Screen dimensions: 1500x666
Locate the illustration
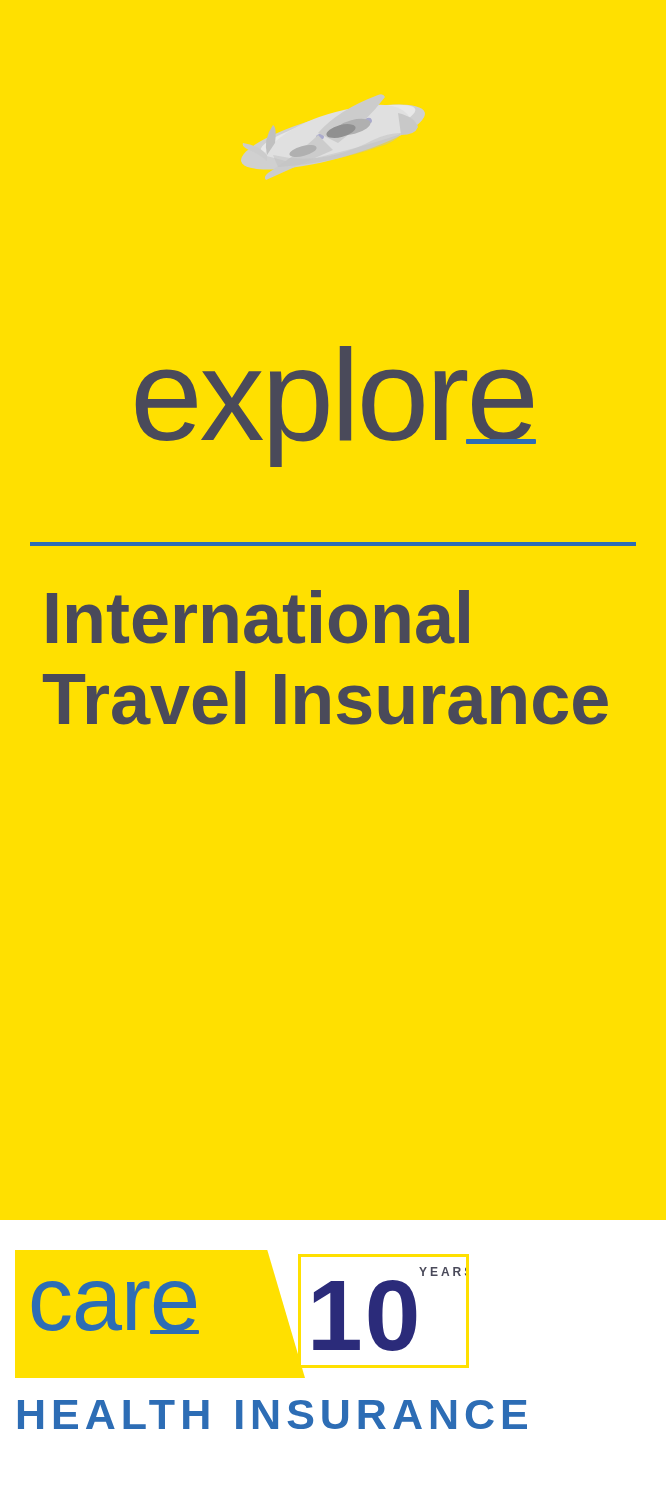333,138
